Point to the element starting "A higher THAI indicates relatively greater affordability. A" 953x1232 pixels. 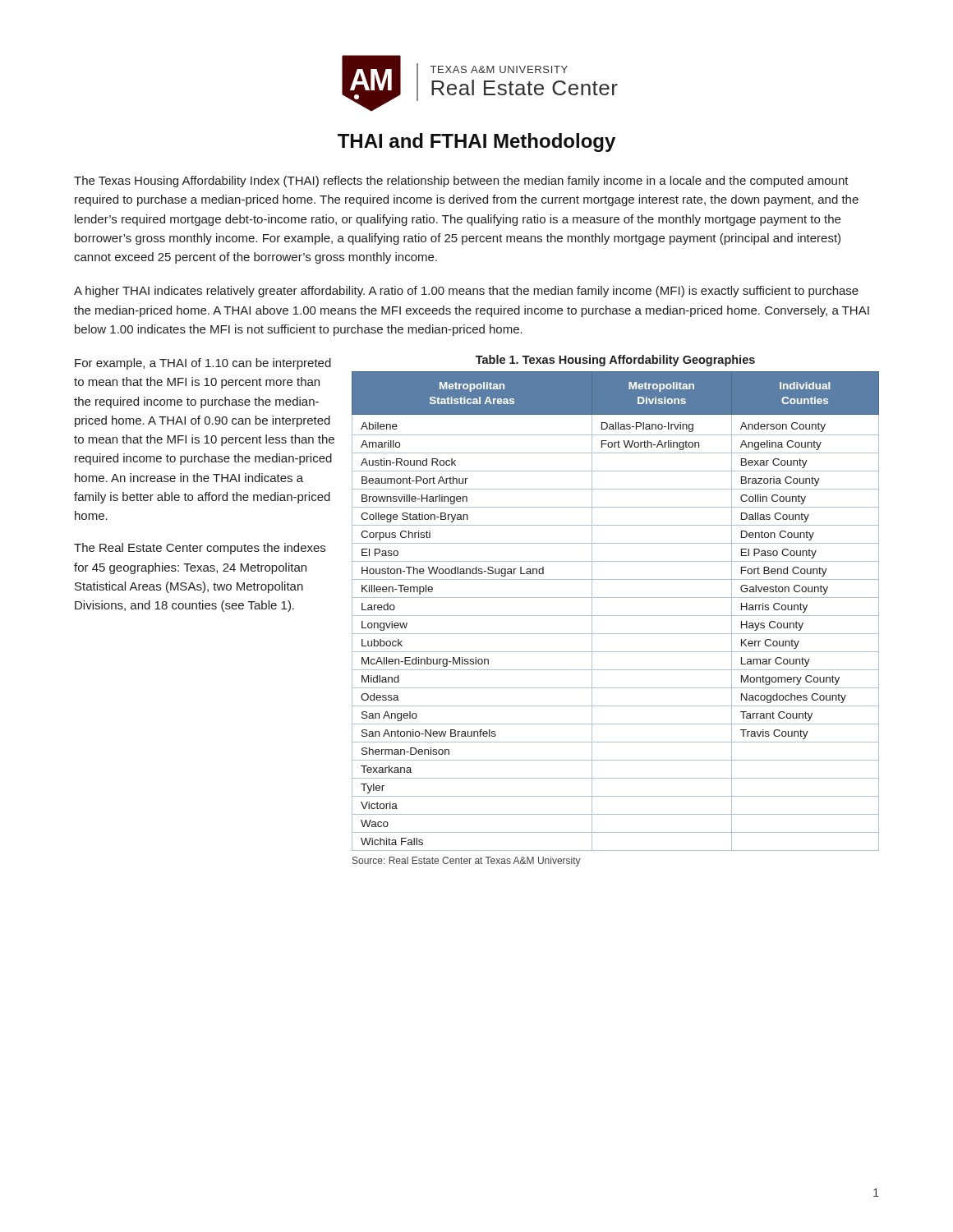pyautogui.click(x=472, y=310)
